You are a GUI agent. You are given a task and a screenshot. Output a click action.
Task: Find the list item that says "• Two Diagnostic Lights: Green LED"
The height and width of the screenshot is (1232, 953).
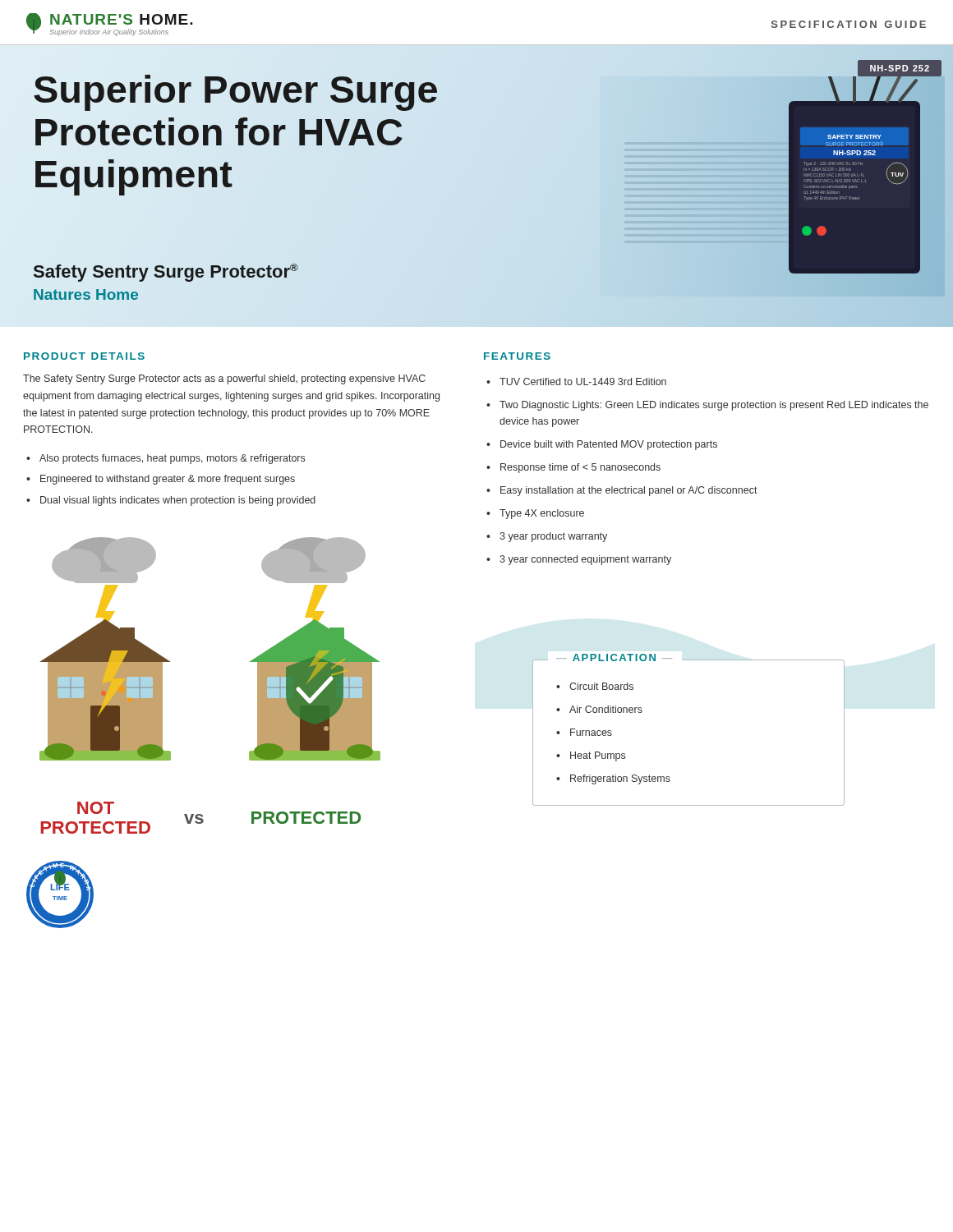(708, 412)
